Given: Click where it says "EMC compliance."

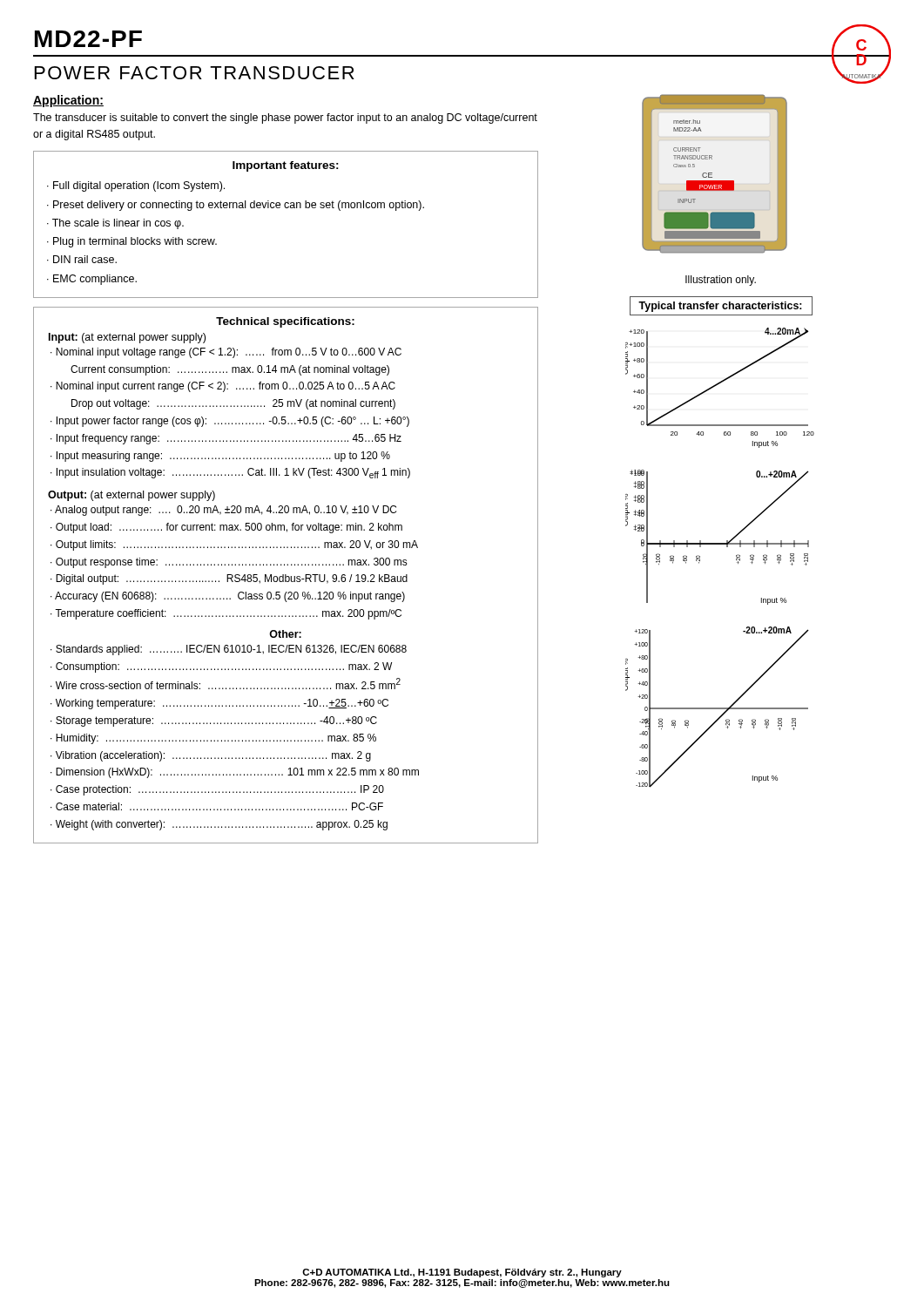Looking at the screenshot, I should tap(95, 278).
